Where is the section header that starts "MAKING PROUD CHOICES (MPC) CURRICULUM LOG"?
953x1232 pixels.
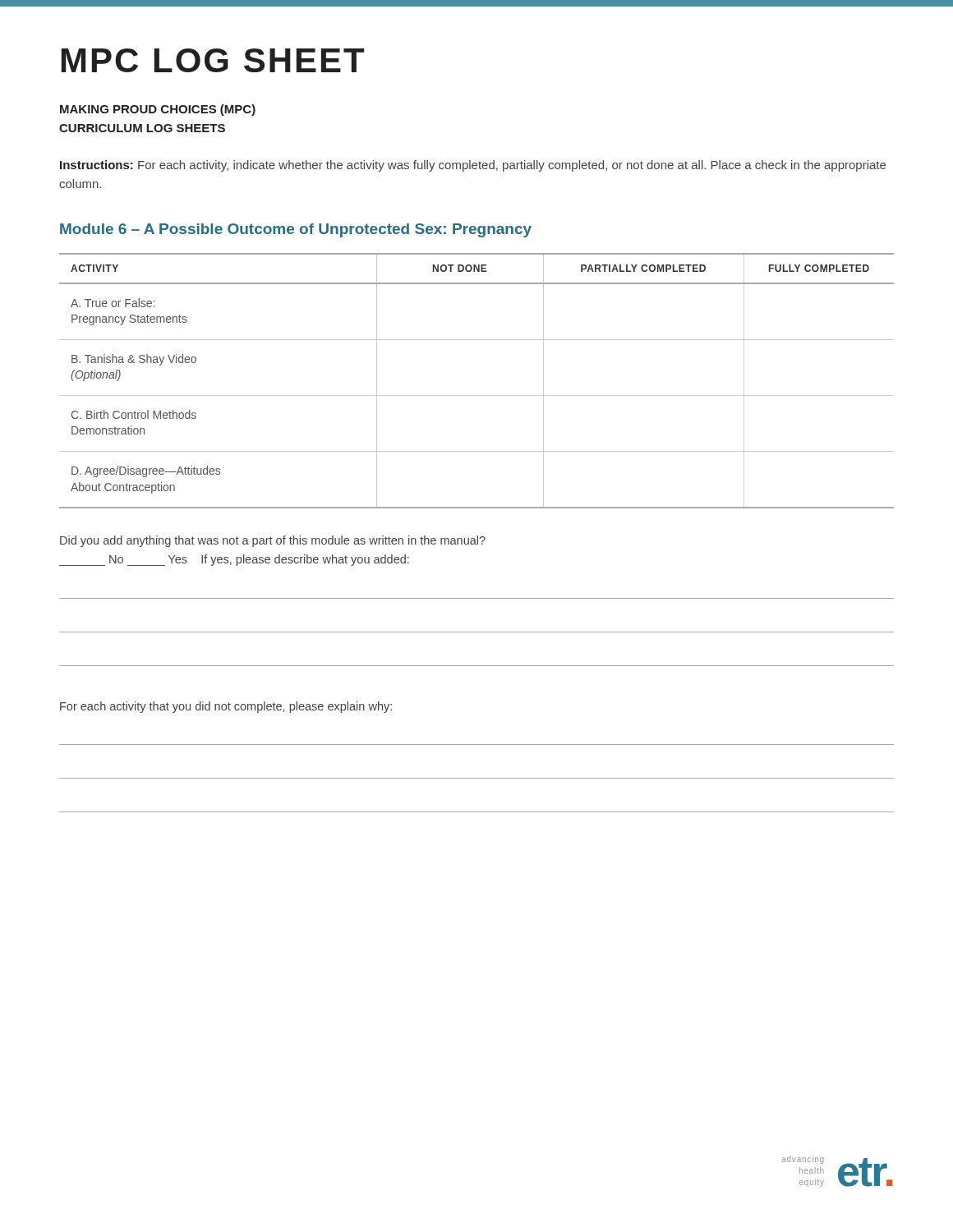coord(158,110)
